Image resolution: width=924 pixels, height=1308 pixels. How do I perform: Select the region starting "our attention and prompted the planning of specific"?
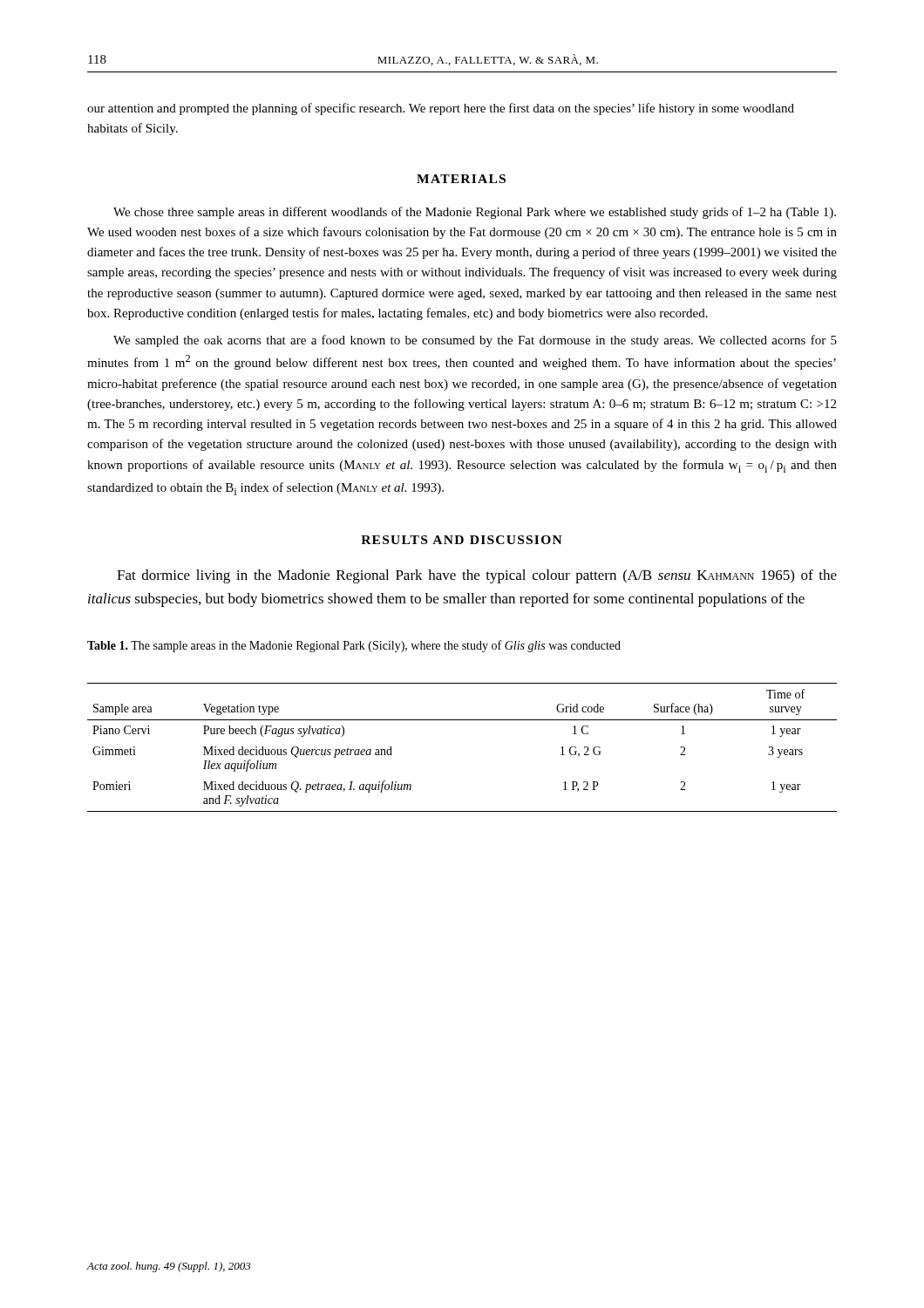point(441,118)
